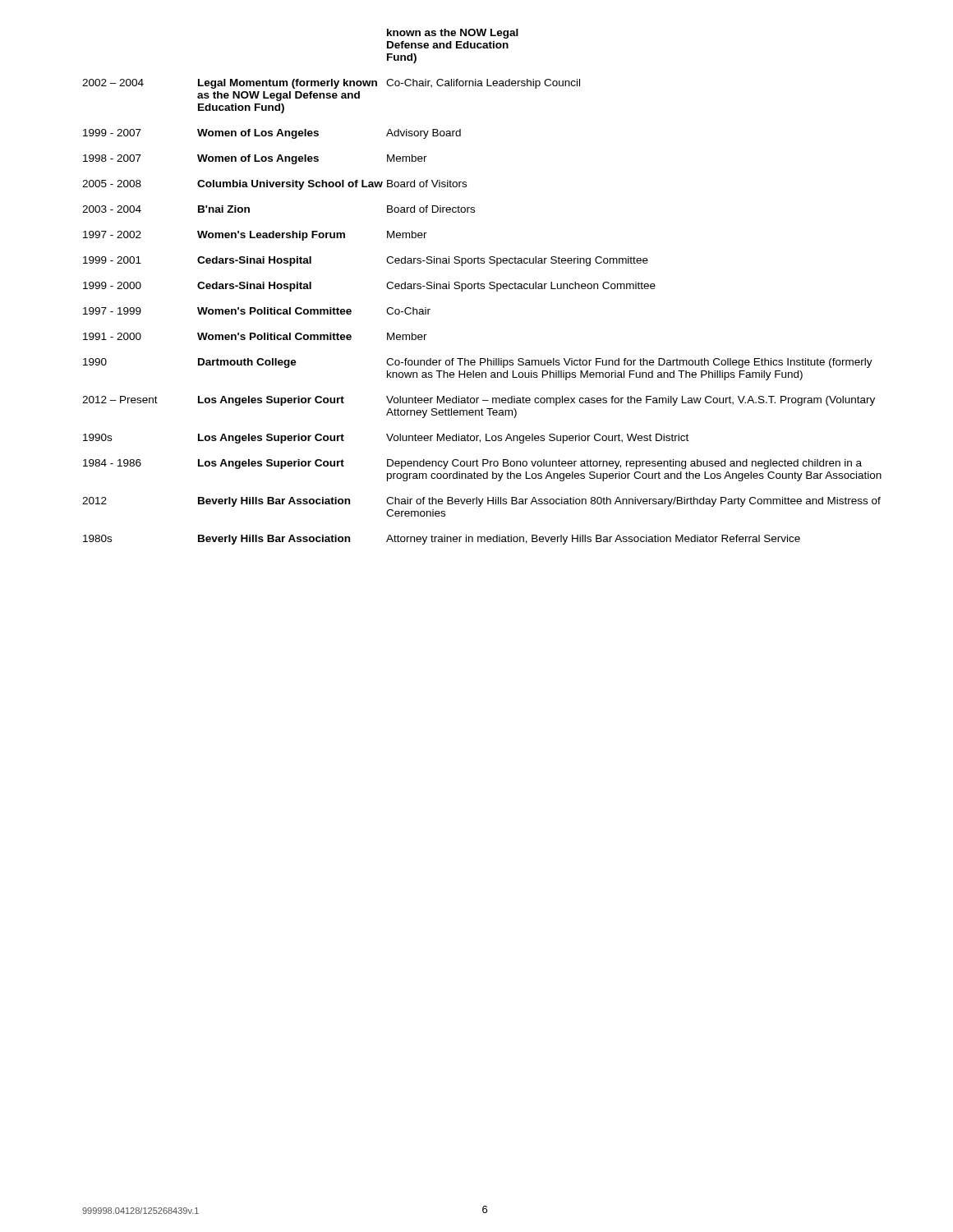
Task: Click on the block starting "2002 – 2004 Legal"
Action: tap(485, 94)
